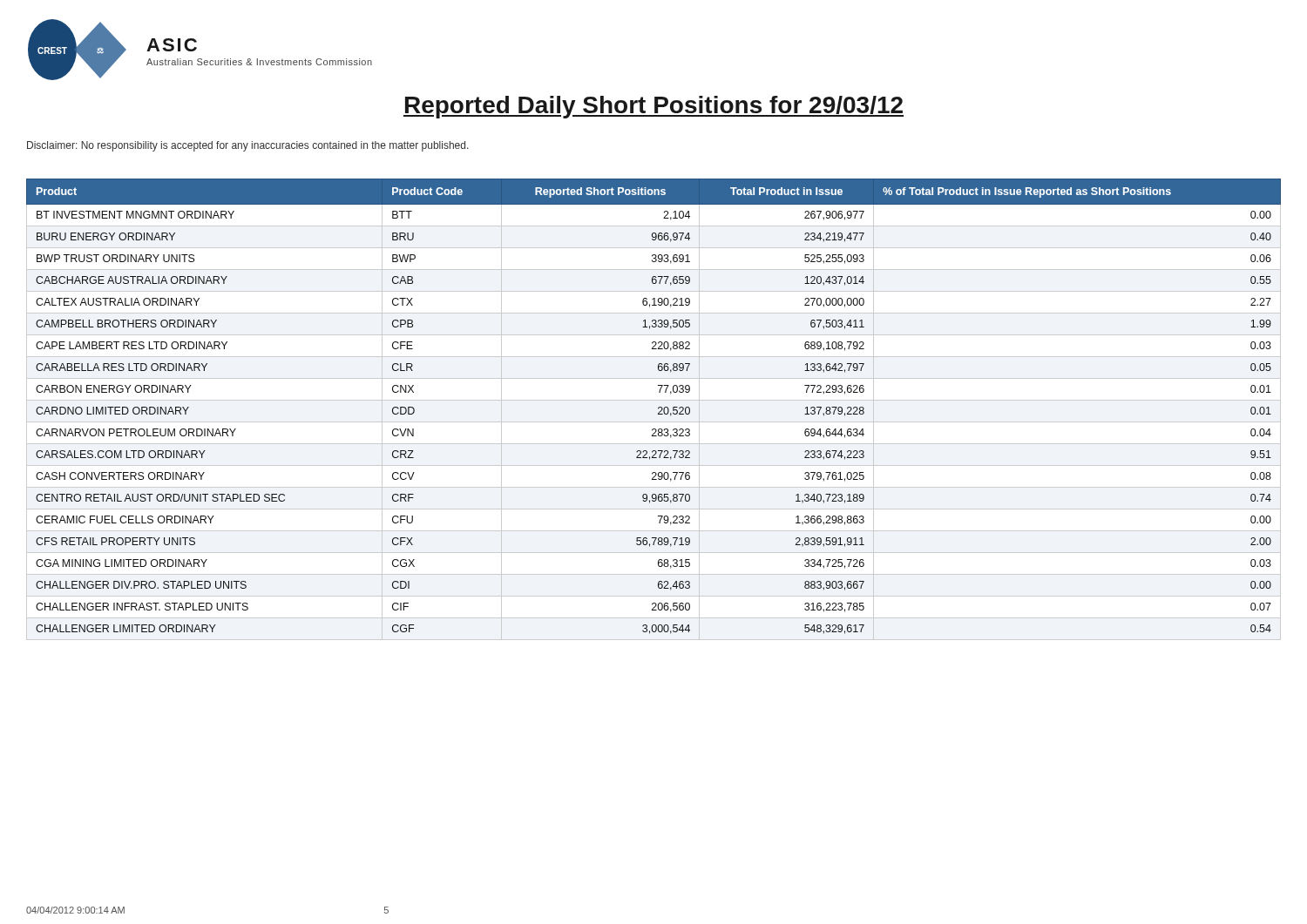Select the table that reads "Total Product in Issue"
Viewport: 1307px width, 924px height.
point(654,534)
